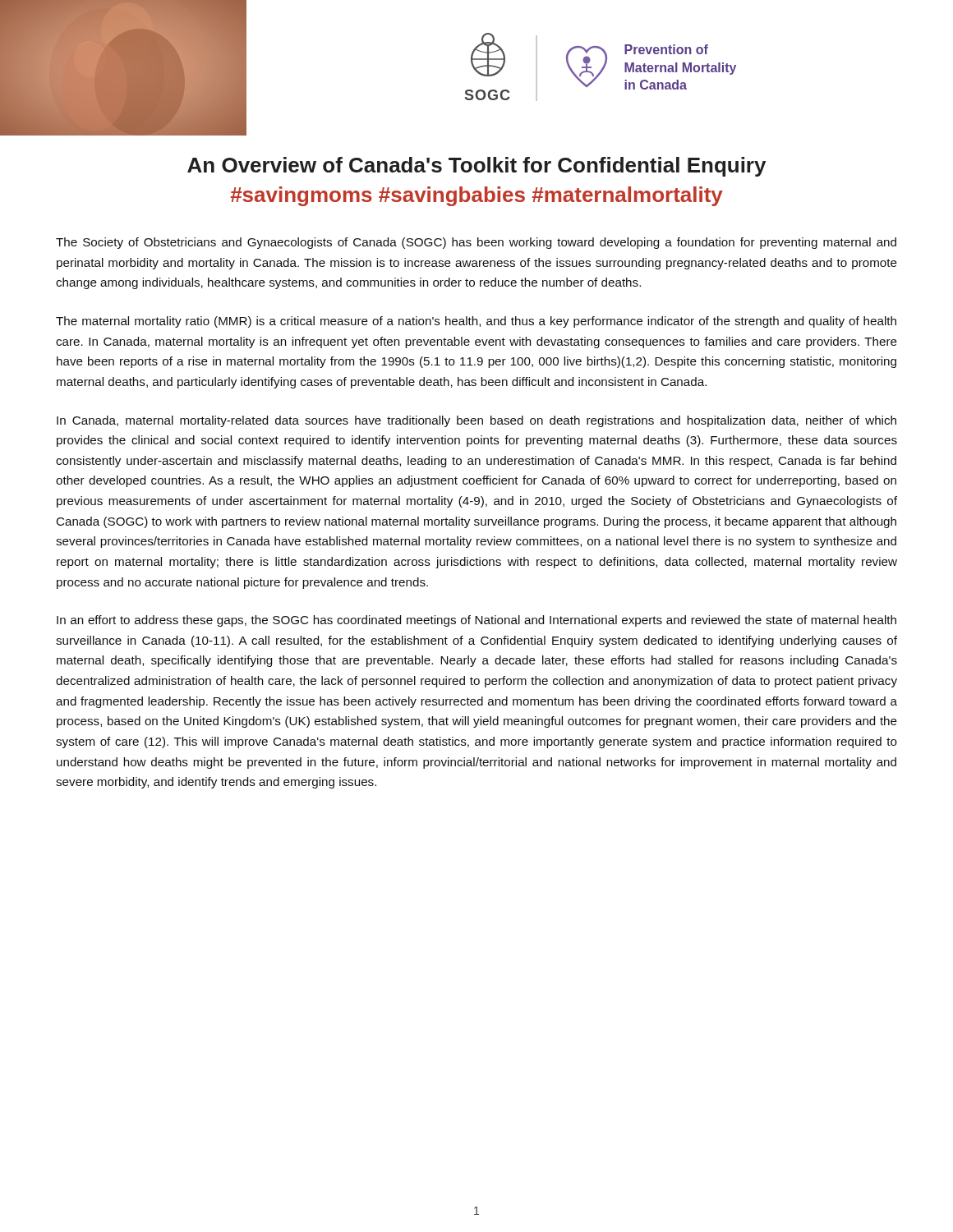Navigate to the block starting "In an effort to address"
The height and width of the screenshot is (1232, 953).
coord(476,701)
